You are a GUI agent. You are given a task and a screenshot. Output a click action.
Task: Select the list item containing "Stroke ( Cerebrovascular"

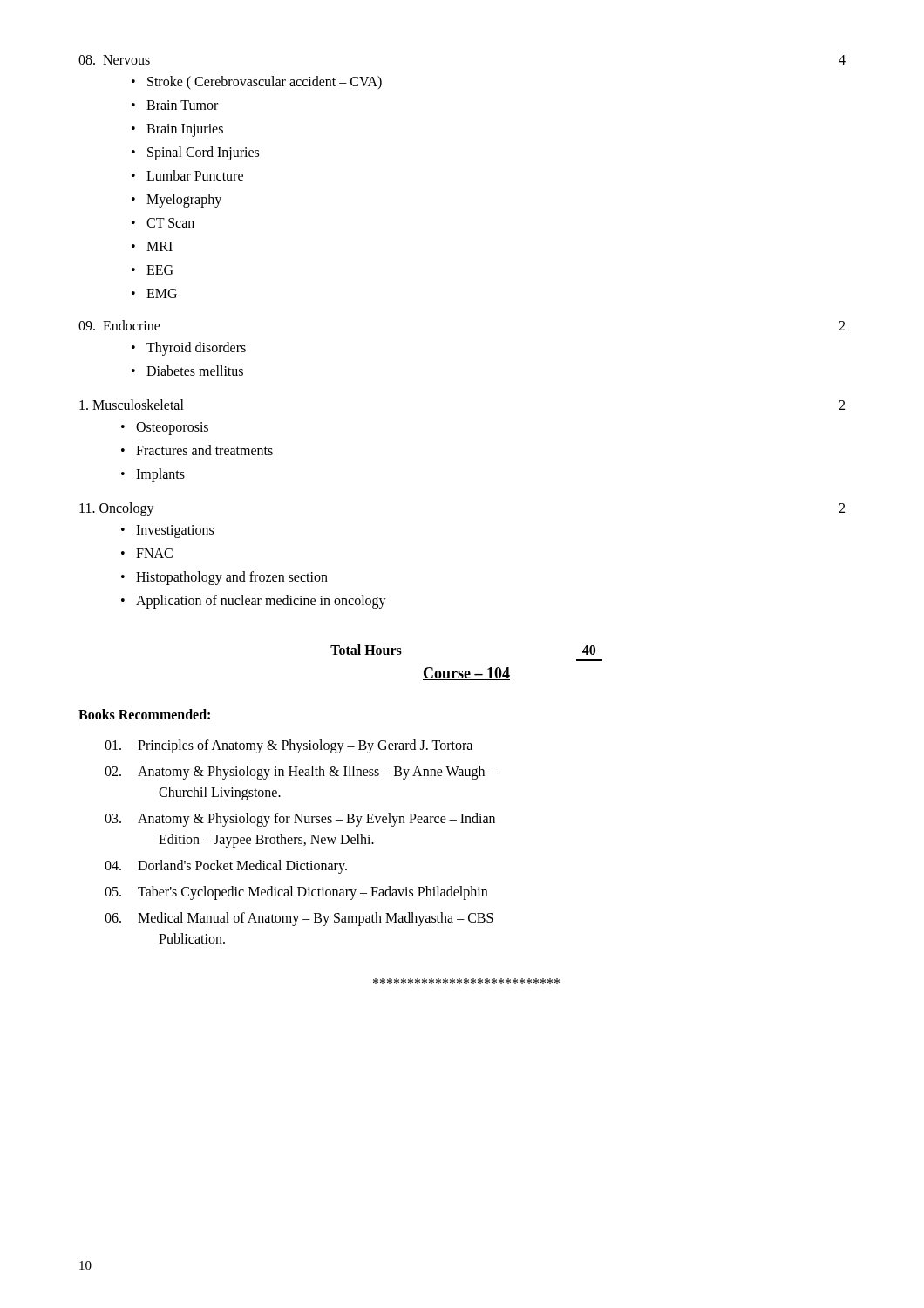click(x=264, y=82)
